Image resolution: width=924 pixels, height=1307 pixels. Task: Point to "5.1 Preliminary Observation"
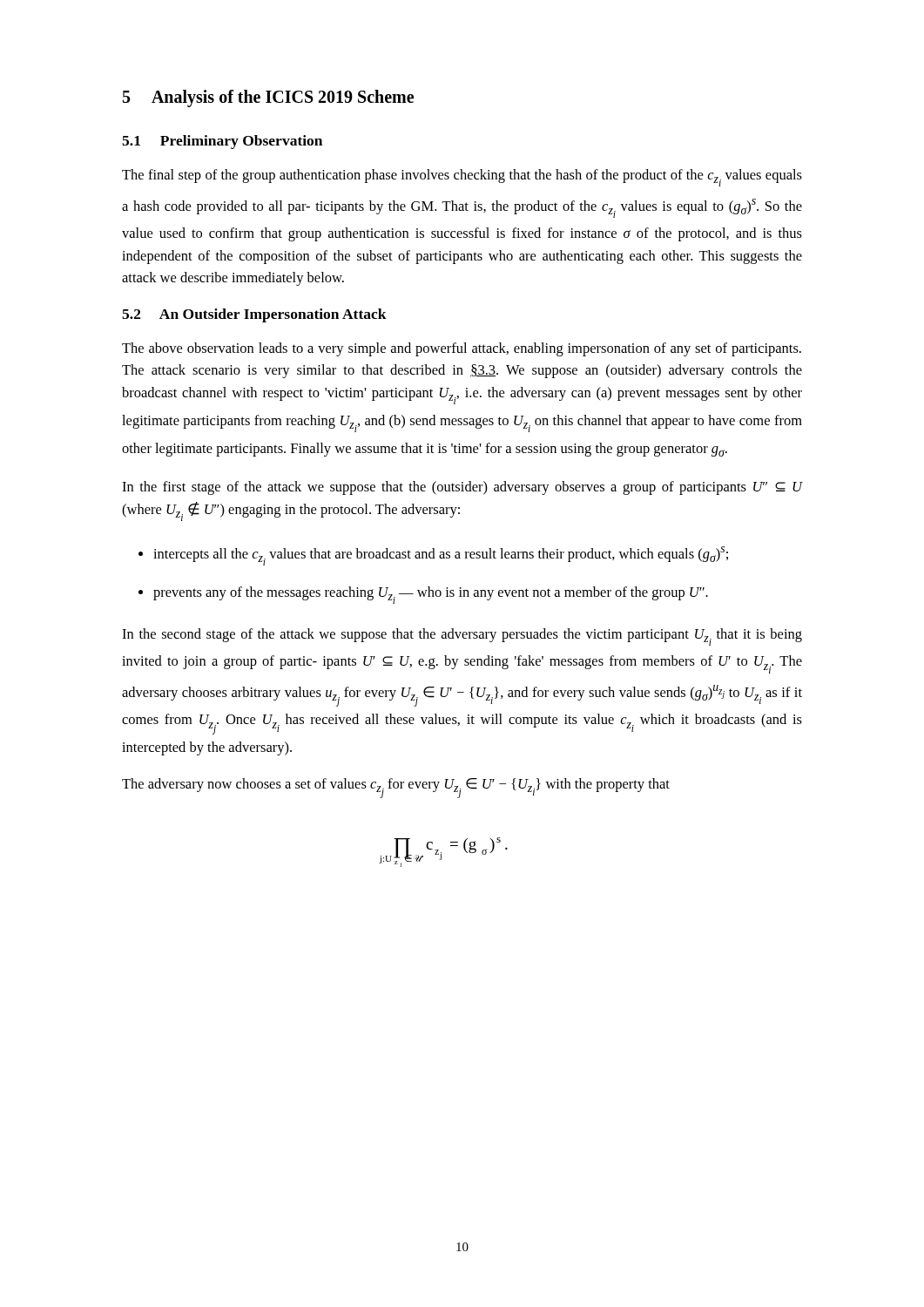222,140
